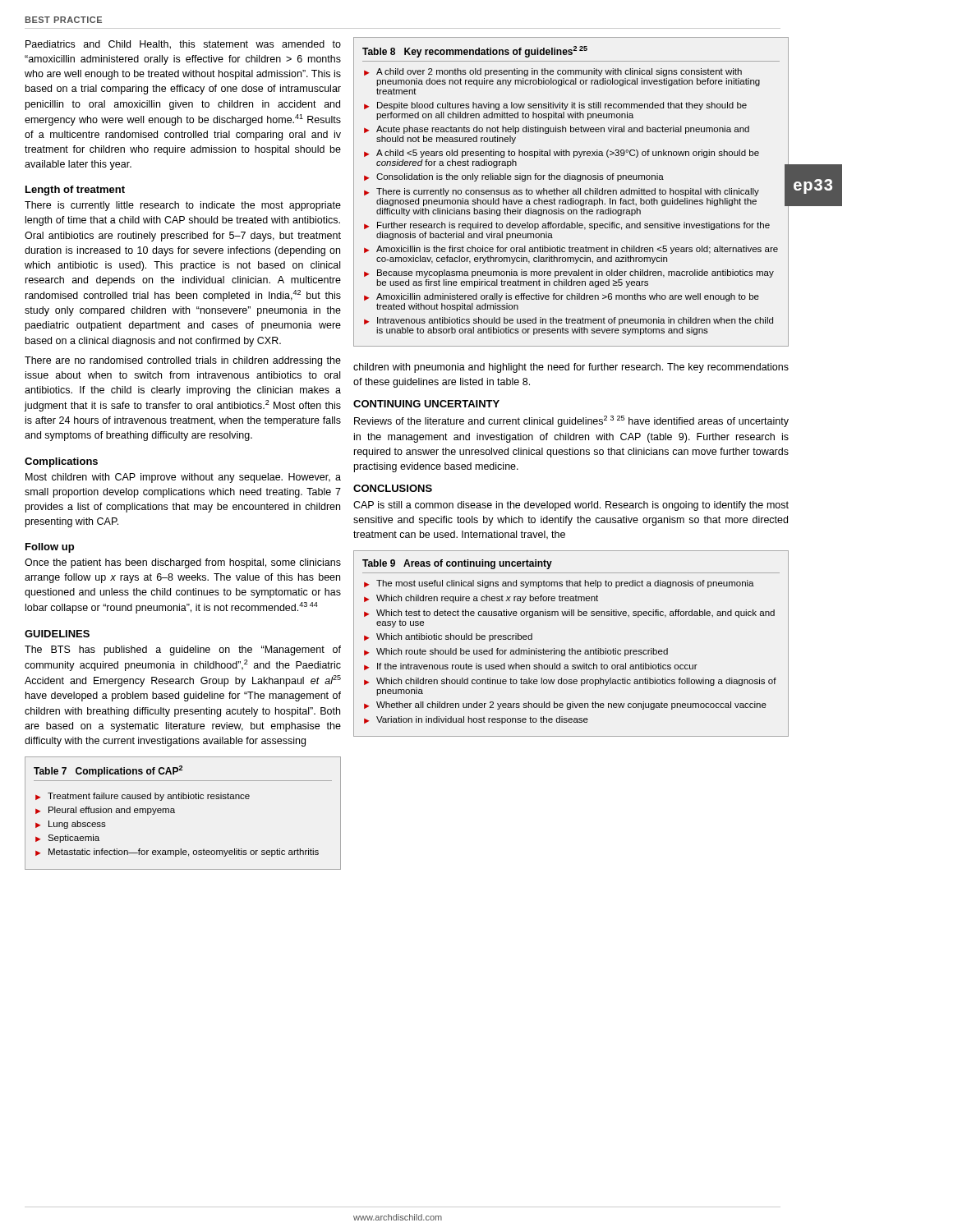Find the table that mentions "► A child over"
The image size is (953, 1232).
tap(571, 192)
